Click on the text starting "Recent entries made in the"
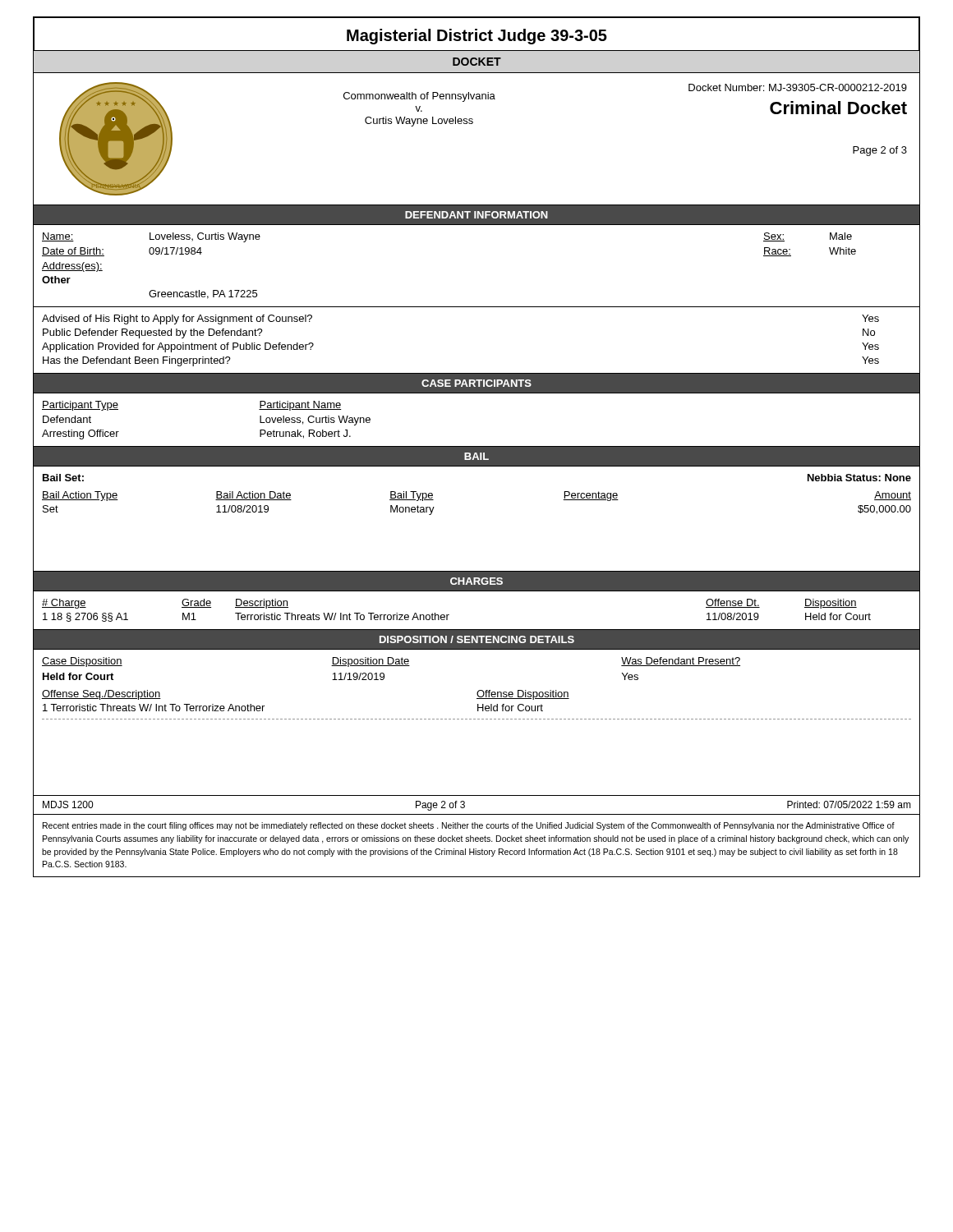 [475, 845]
